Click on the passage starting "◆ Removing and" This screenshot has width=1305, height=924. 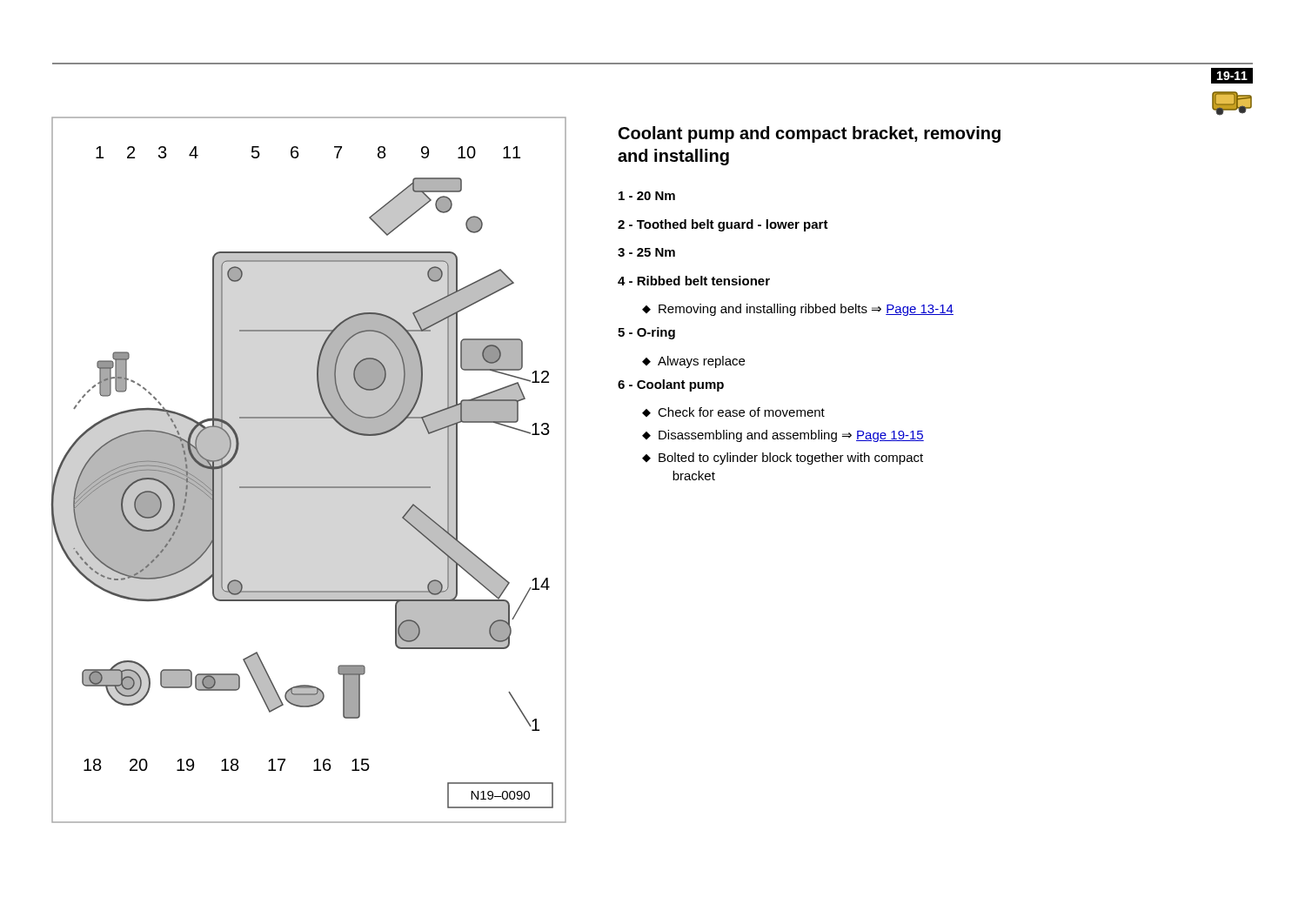pos(798,308)
